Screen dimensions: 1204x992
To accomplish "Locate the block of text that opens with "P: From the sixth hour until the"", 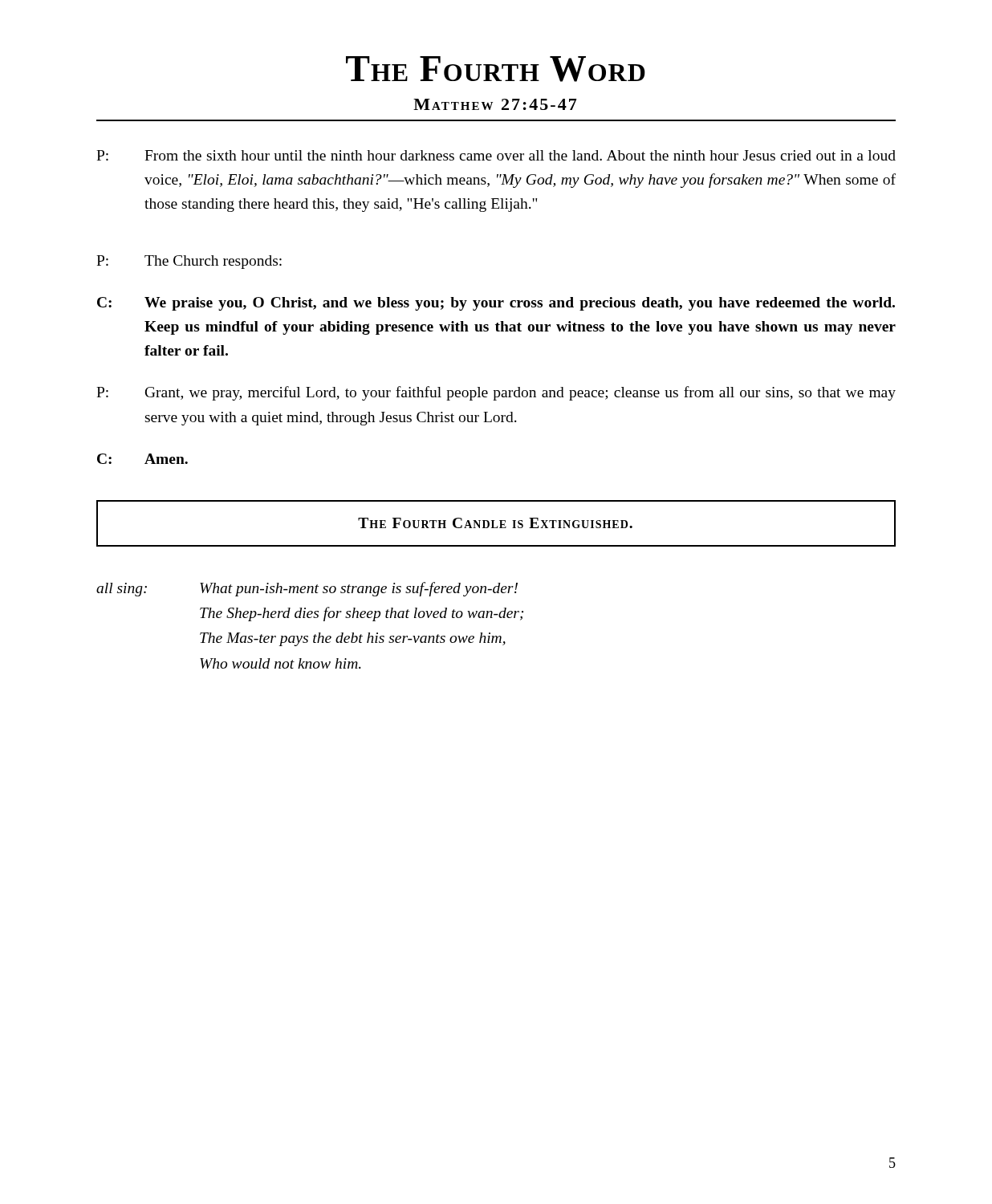I will [x=496, y=180].
